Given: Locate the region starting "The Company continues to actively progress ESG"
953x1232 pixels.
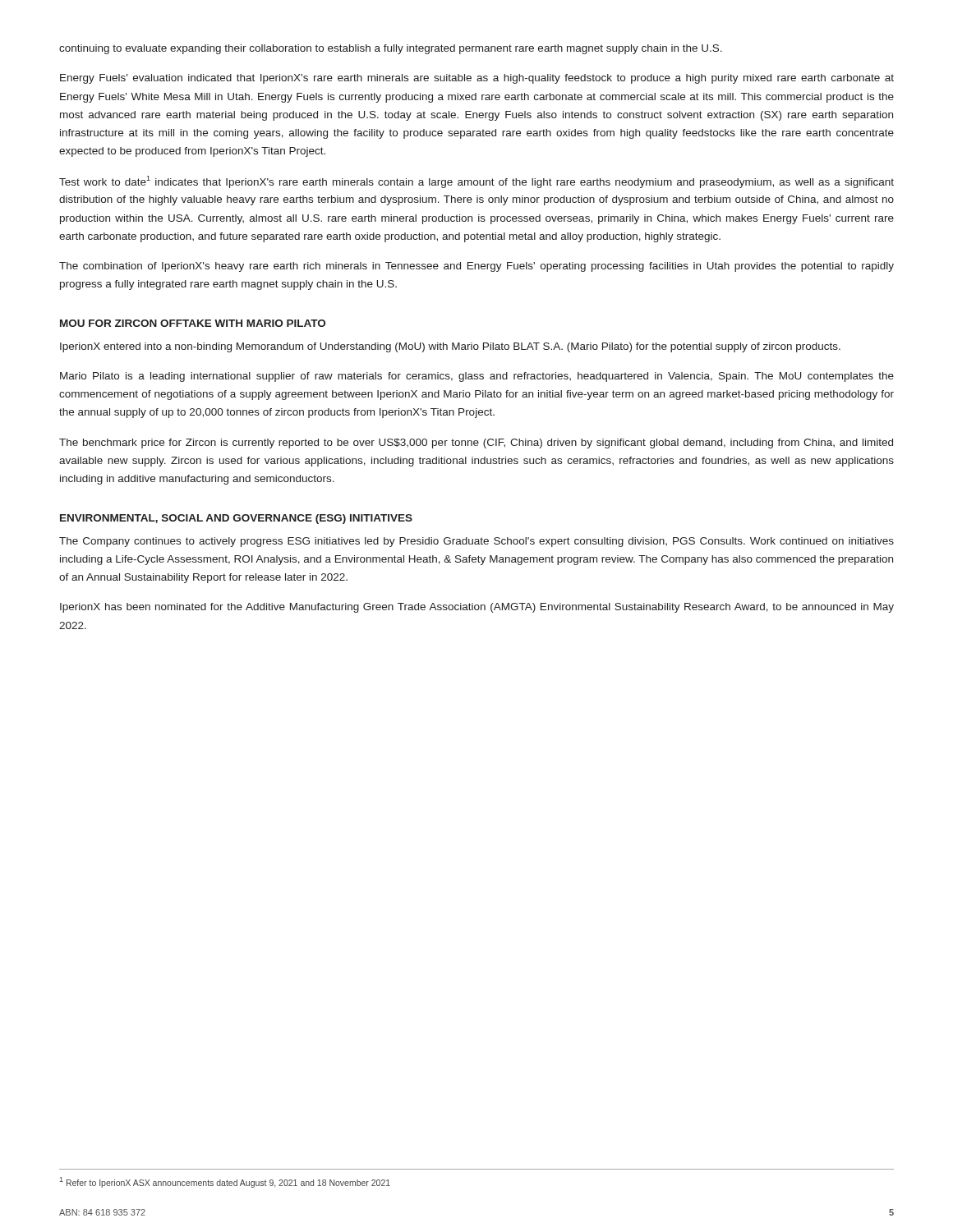Looking at the screenshot, I should coord(476,559).
